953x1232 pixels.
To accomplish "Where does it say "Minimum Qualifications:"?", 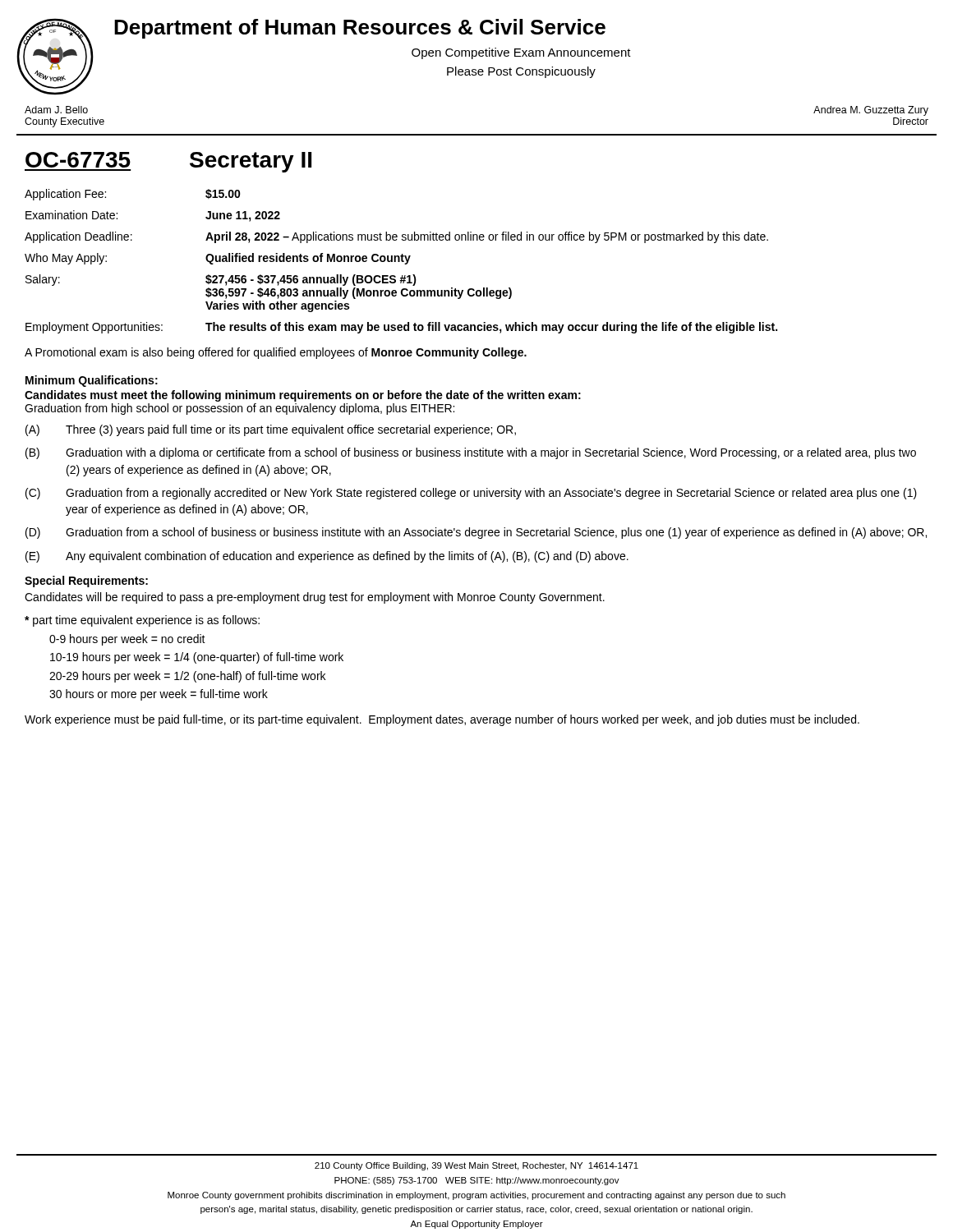I will tap(91, 380).
